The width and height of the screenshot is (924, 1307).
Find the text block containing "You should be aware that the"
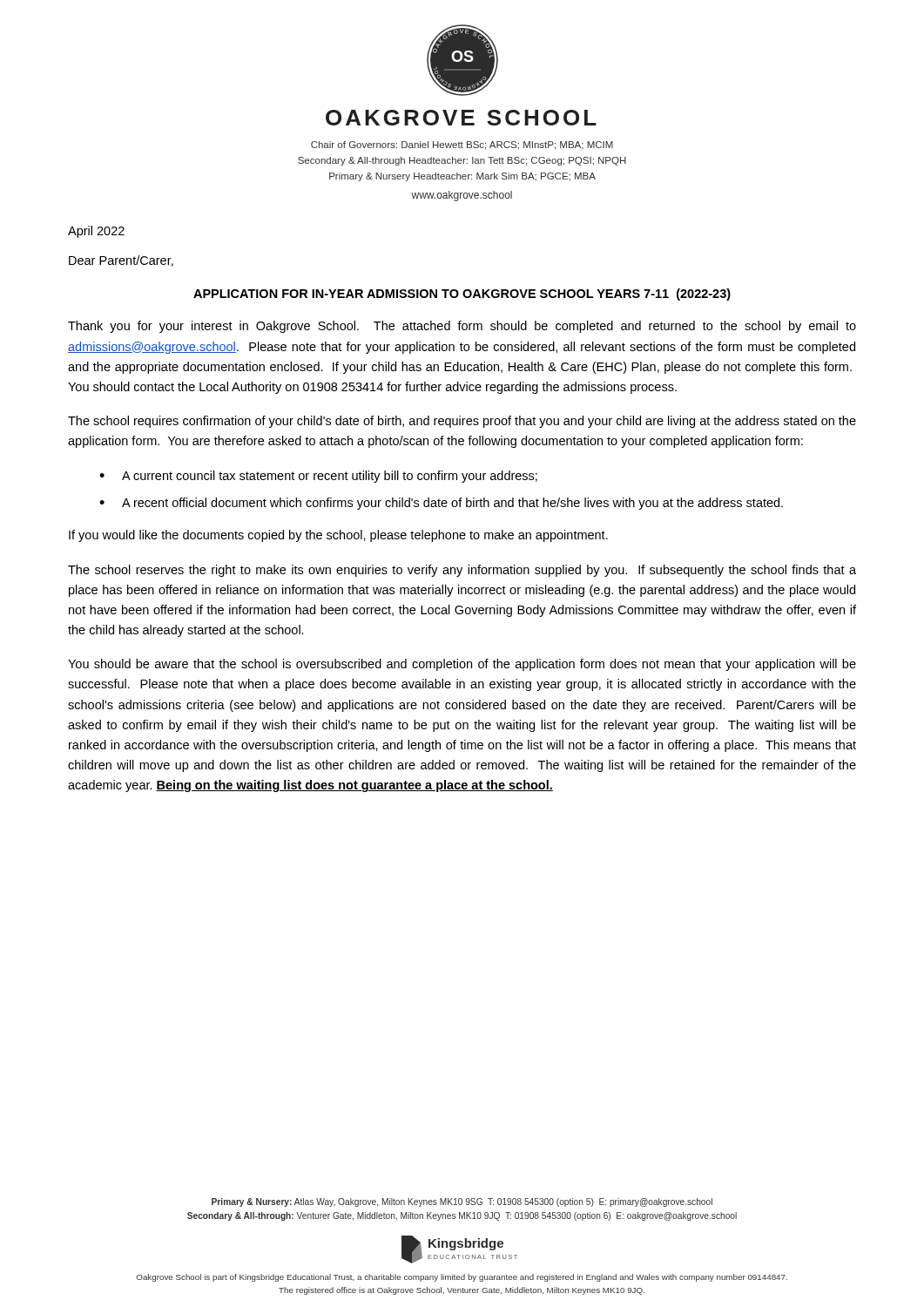click(x=462, y=725)
